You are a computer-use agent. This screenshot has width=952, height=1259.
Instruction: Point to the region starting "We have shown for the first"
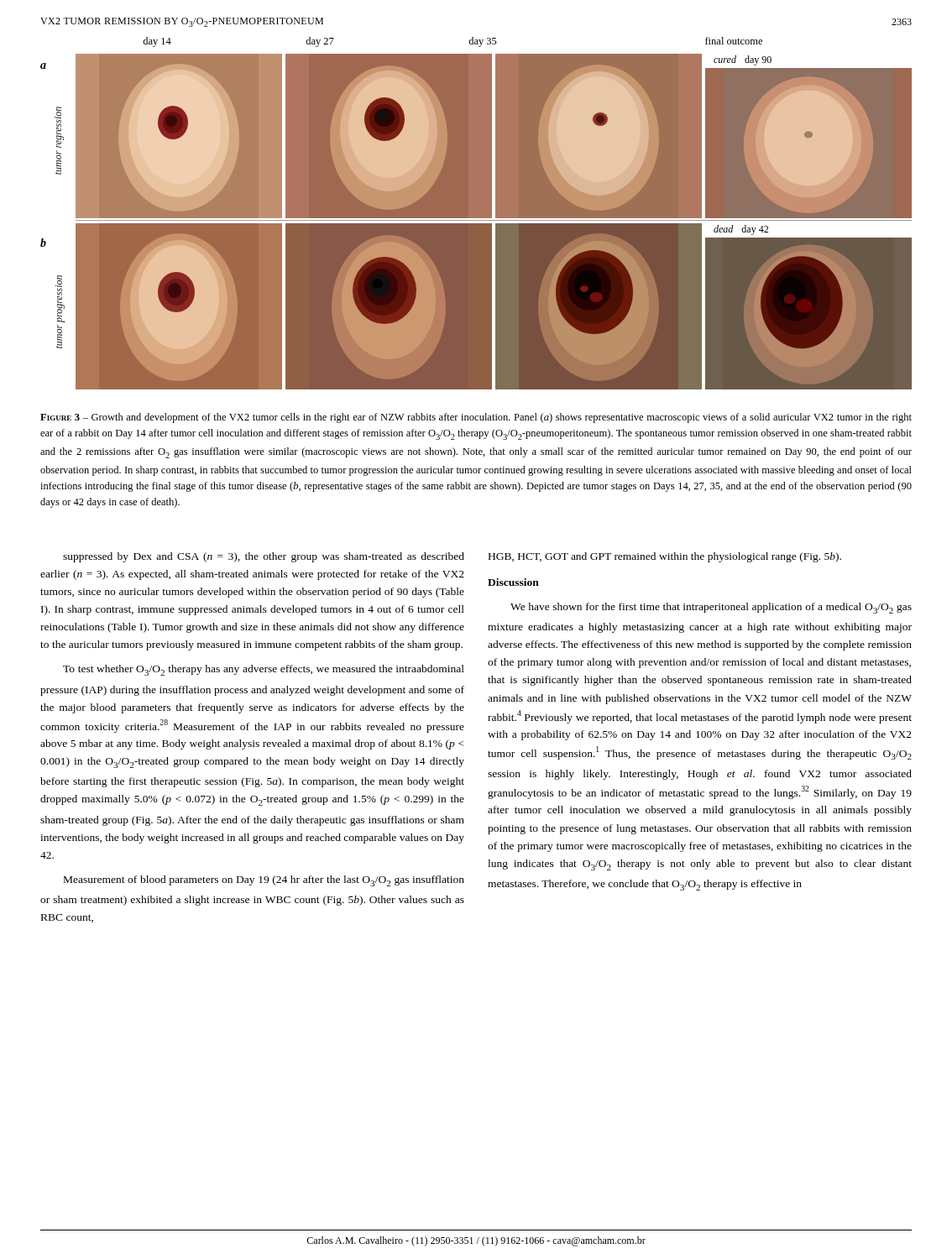tap(700, 746)
